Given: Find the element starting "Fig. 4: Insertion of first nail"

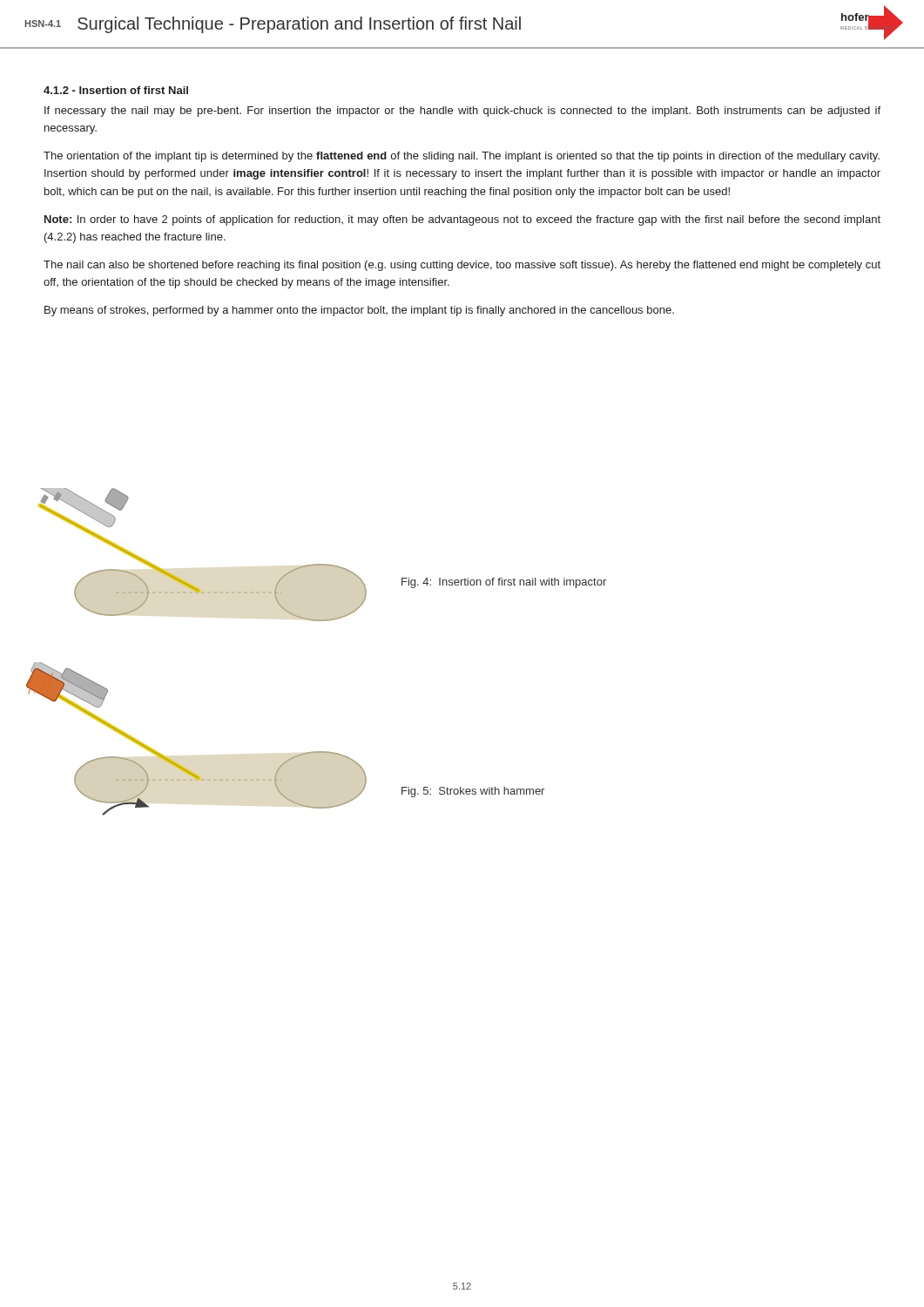Looking at the screenshot, I should point(503,582).
